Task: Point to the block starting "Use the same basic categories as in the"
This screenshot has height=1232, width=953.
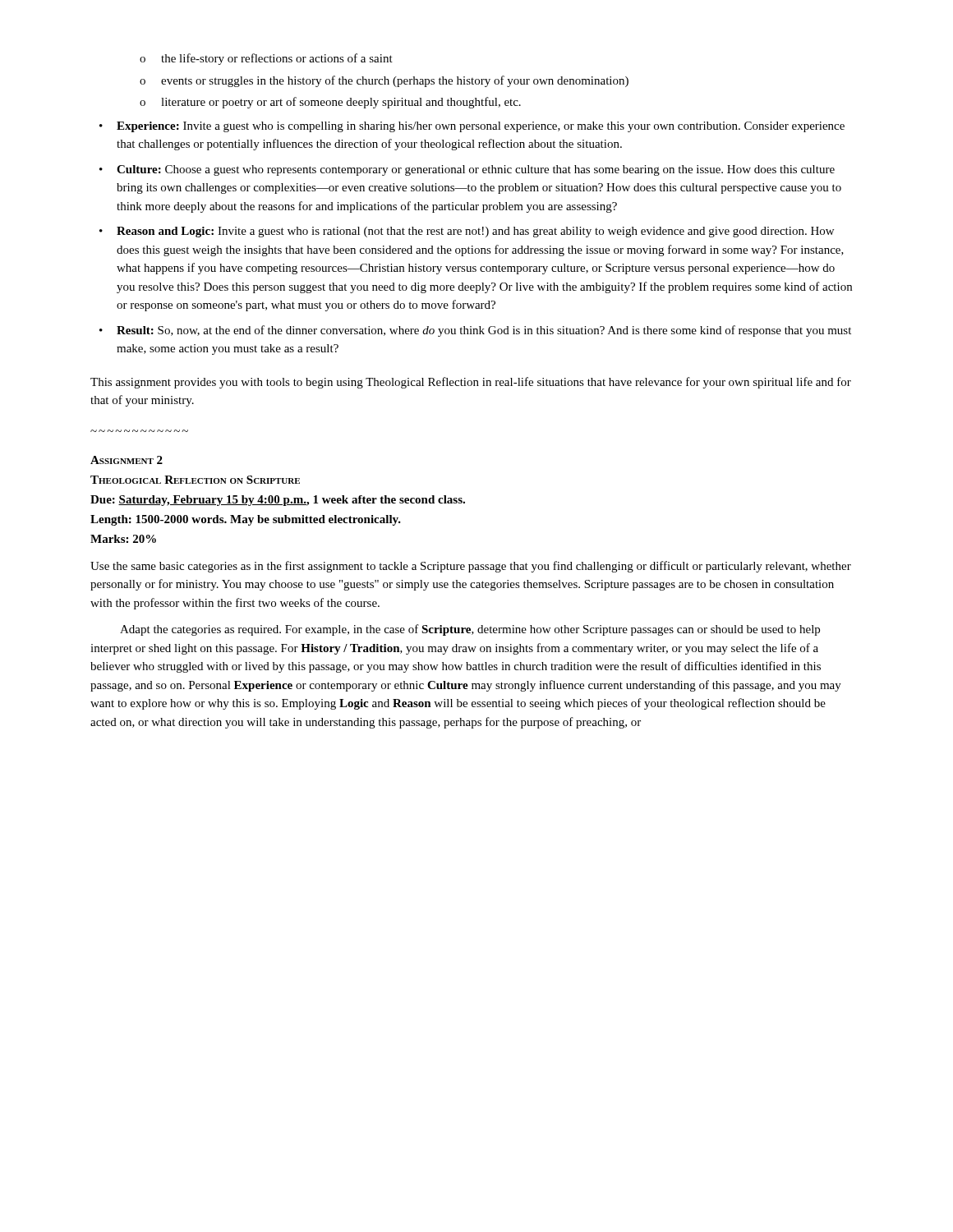Action: [x=471, y=584]
